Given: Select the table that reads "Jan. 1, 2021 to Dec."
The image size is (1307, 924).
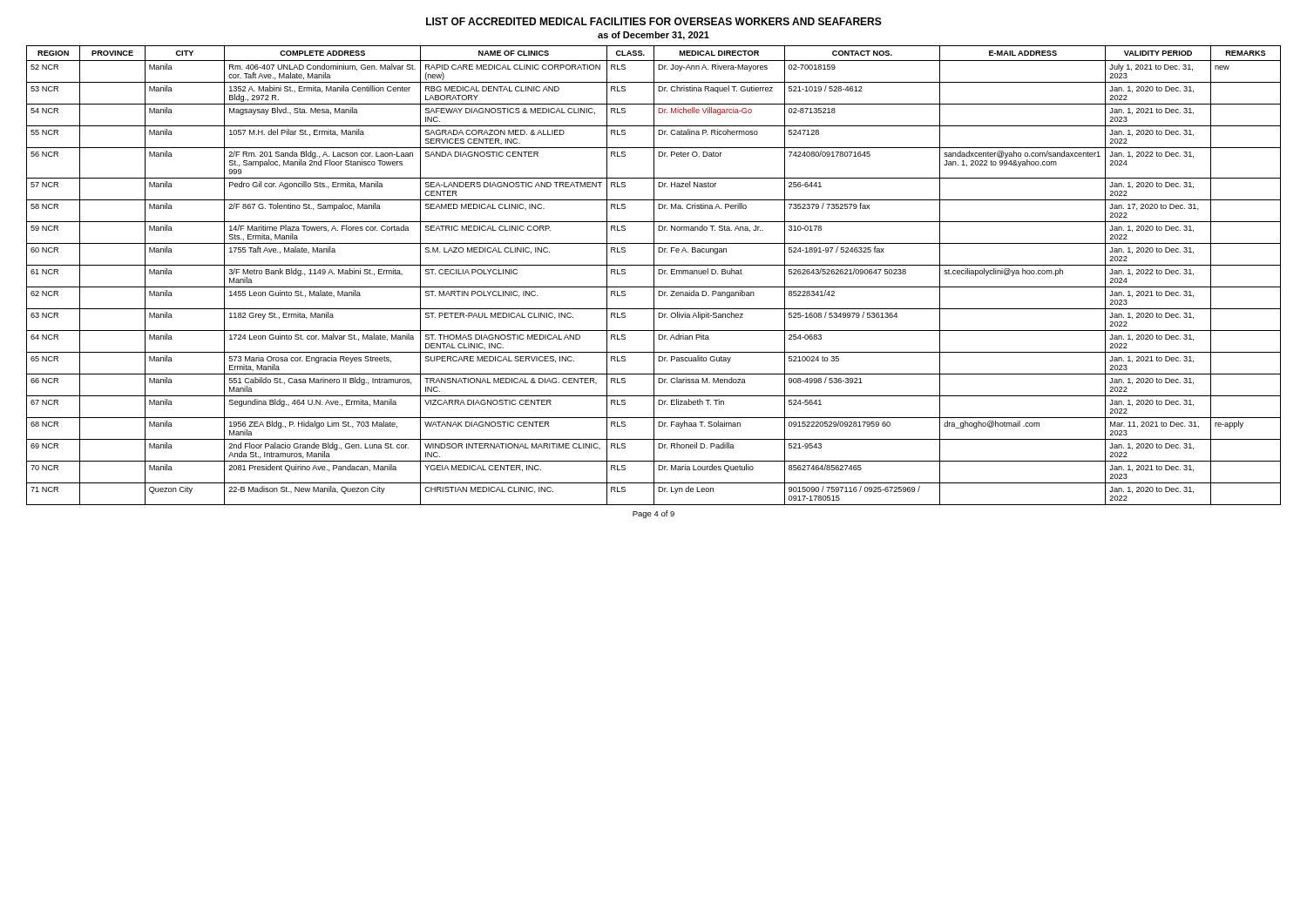Looking at the screenshot, I should coord(654,275).
